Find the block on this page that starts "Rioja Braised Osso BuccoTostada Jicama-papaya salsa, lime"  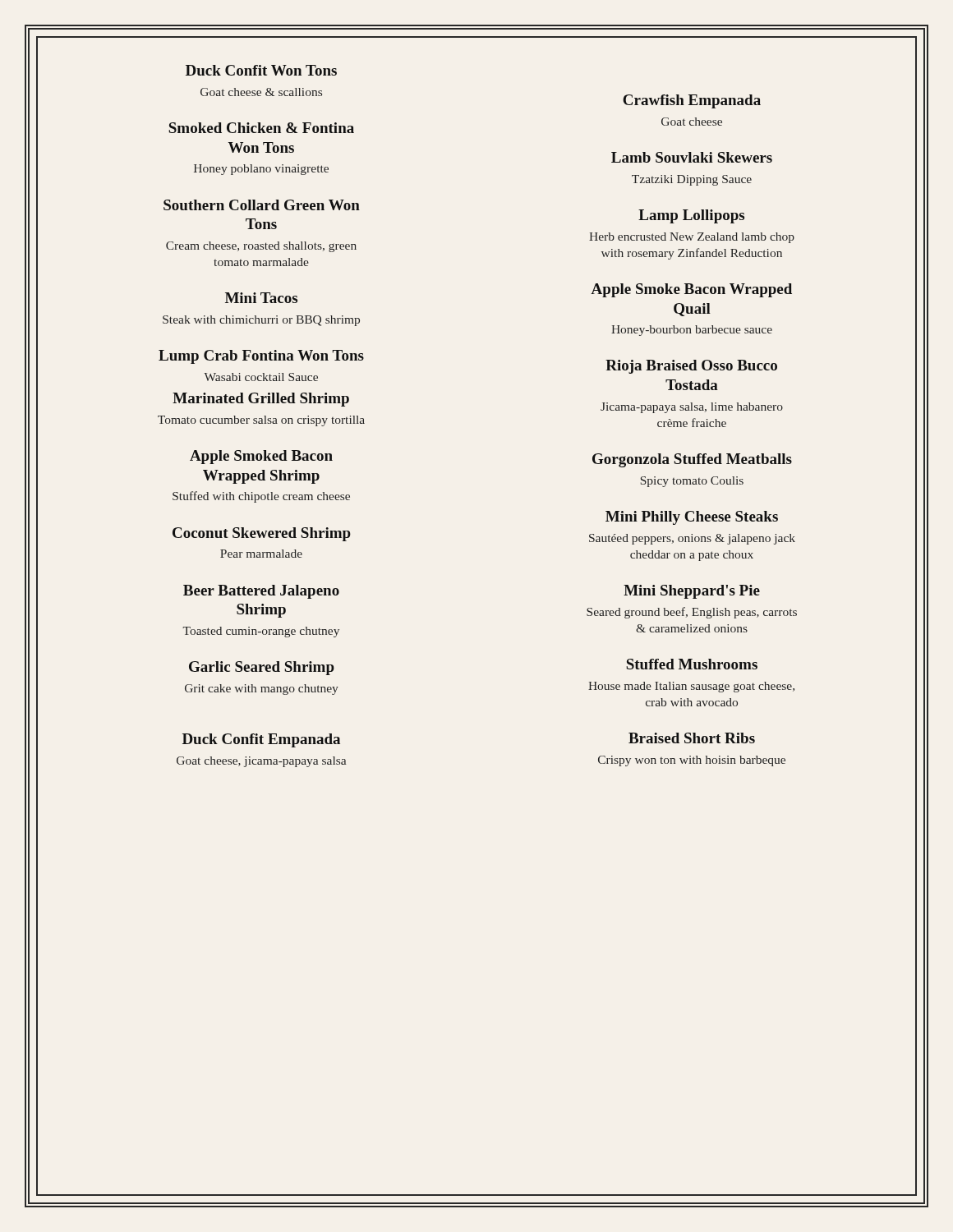[692, 394]
